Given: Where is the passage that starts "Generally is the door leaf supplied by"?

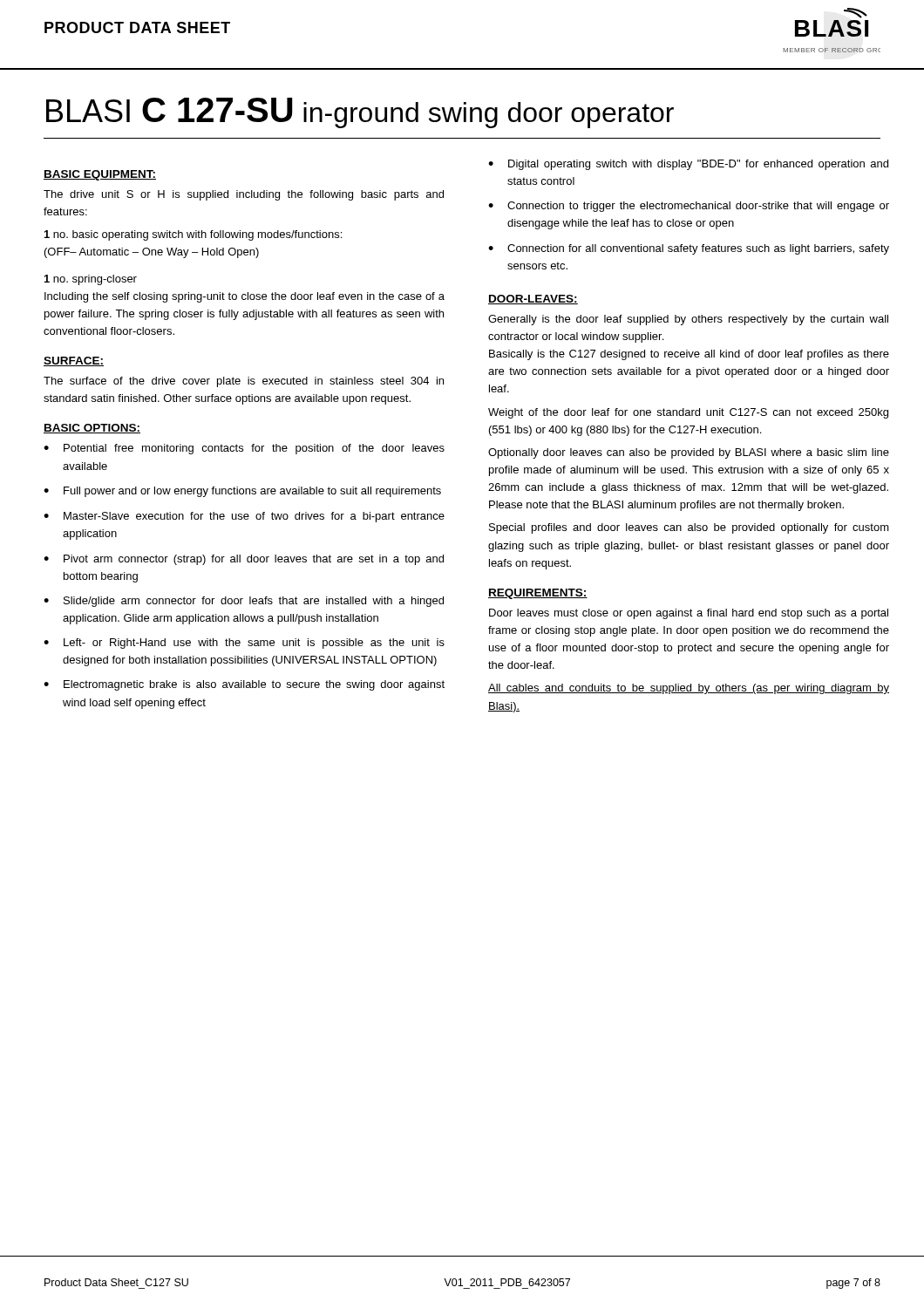Looking at the screenshot, I should pos(689,354).
